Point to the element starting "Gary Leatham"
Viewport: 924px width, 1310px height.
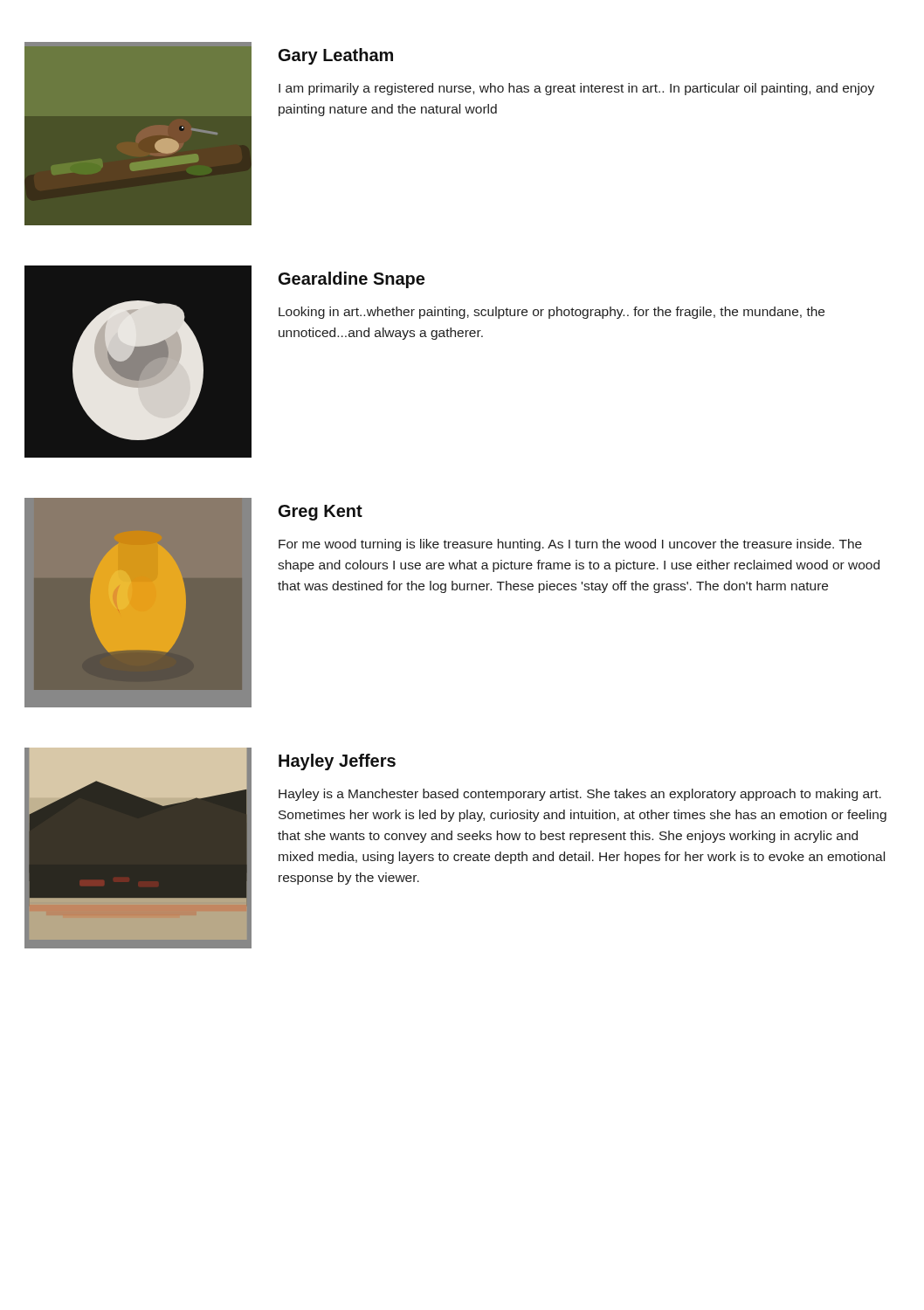[336, 55]
